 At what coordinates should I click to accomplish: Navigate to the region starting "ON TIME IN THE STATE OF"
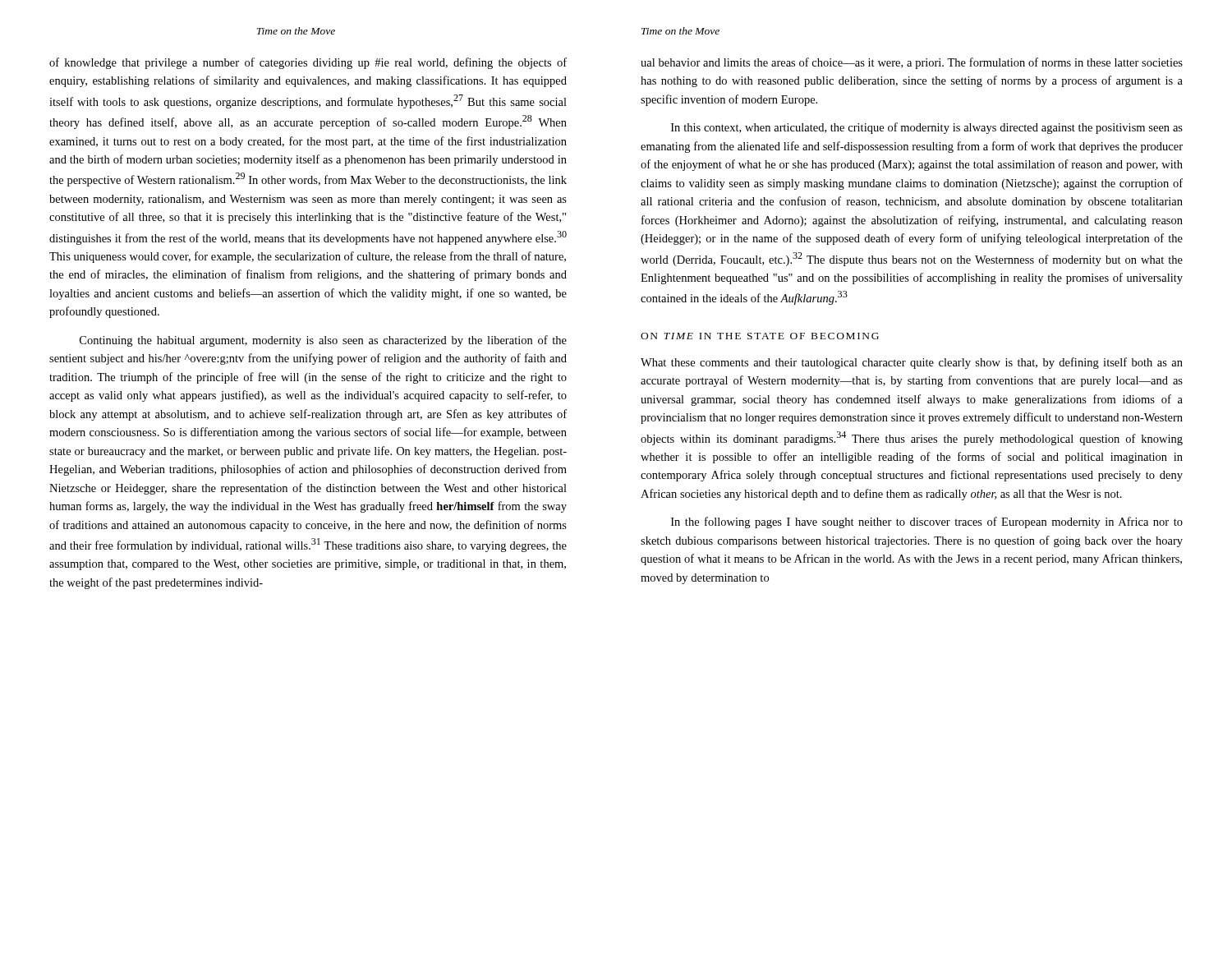coord(761,335)
